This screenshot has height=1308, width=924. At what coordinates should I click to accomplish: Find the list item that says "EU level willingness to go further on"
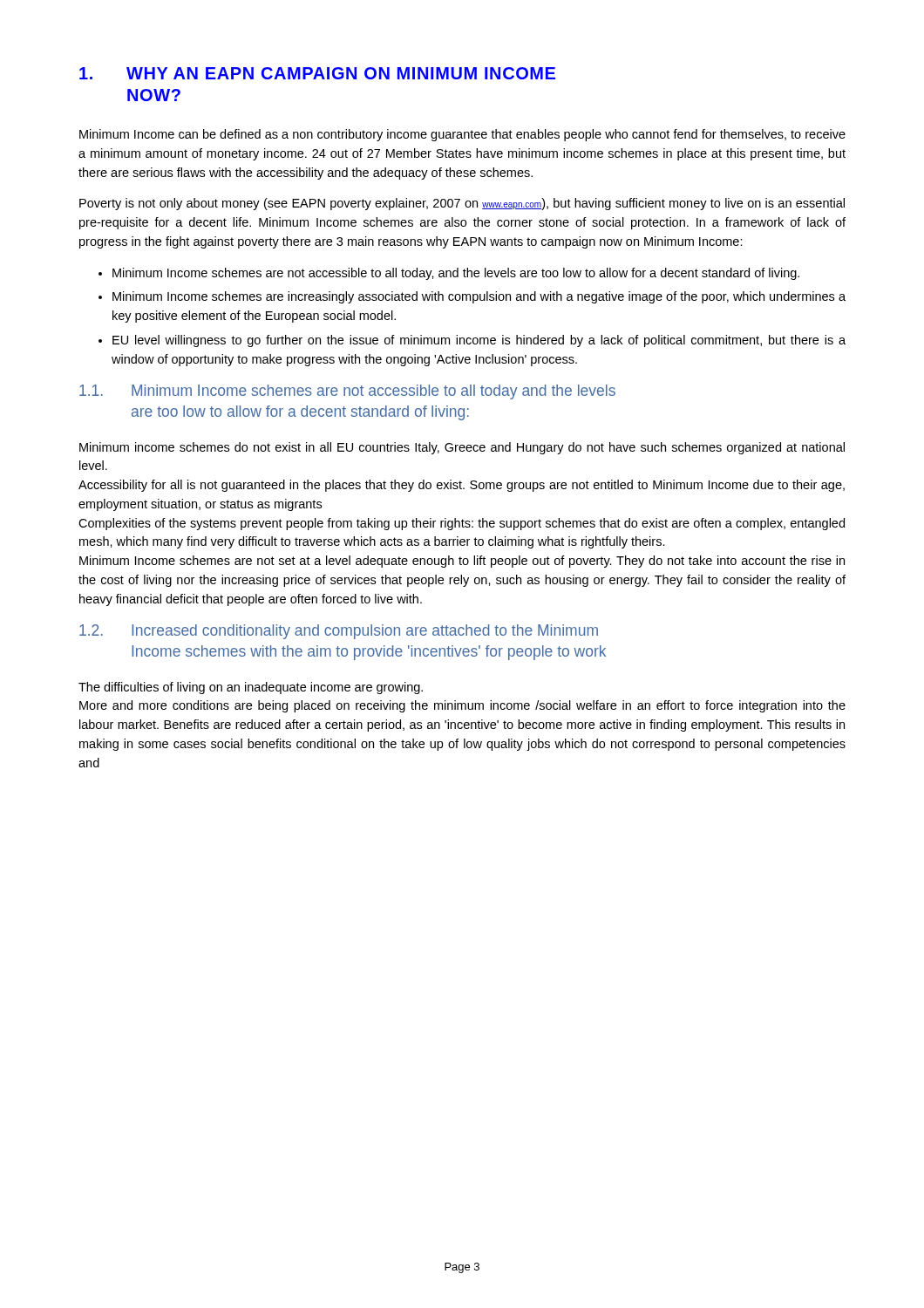click(479, 349)
